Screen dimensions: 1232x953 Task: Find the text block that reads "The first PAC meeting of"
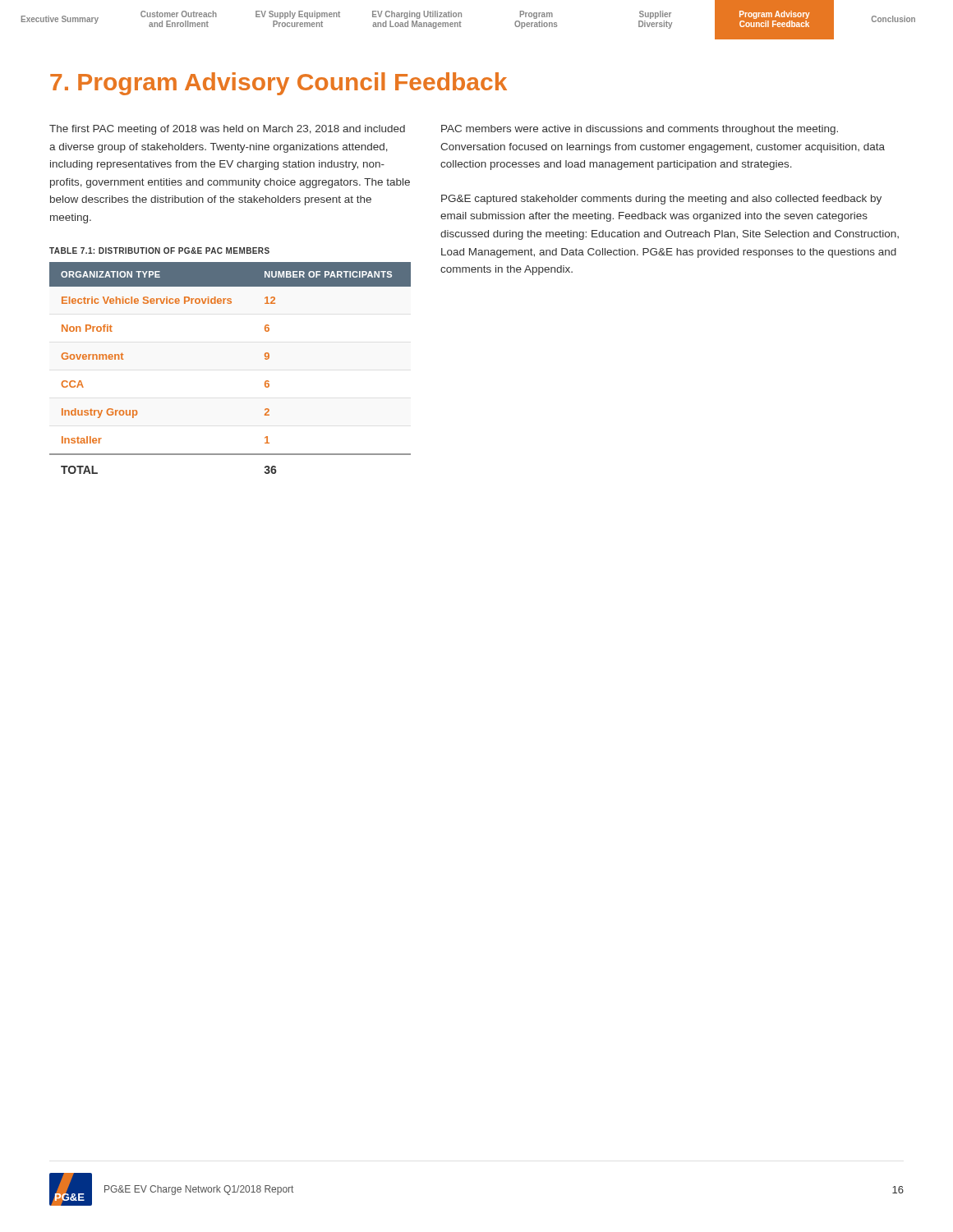tap(230, 173)
